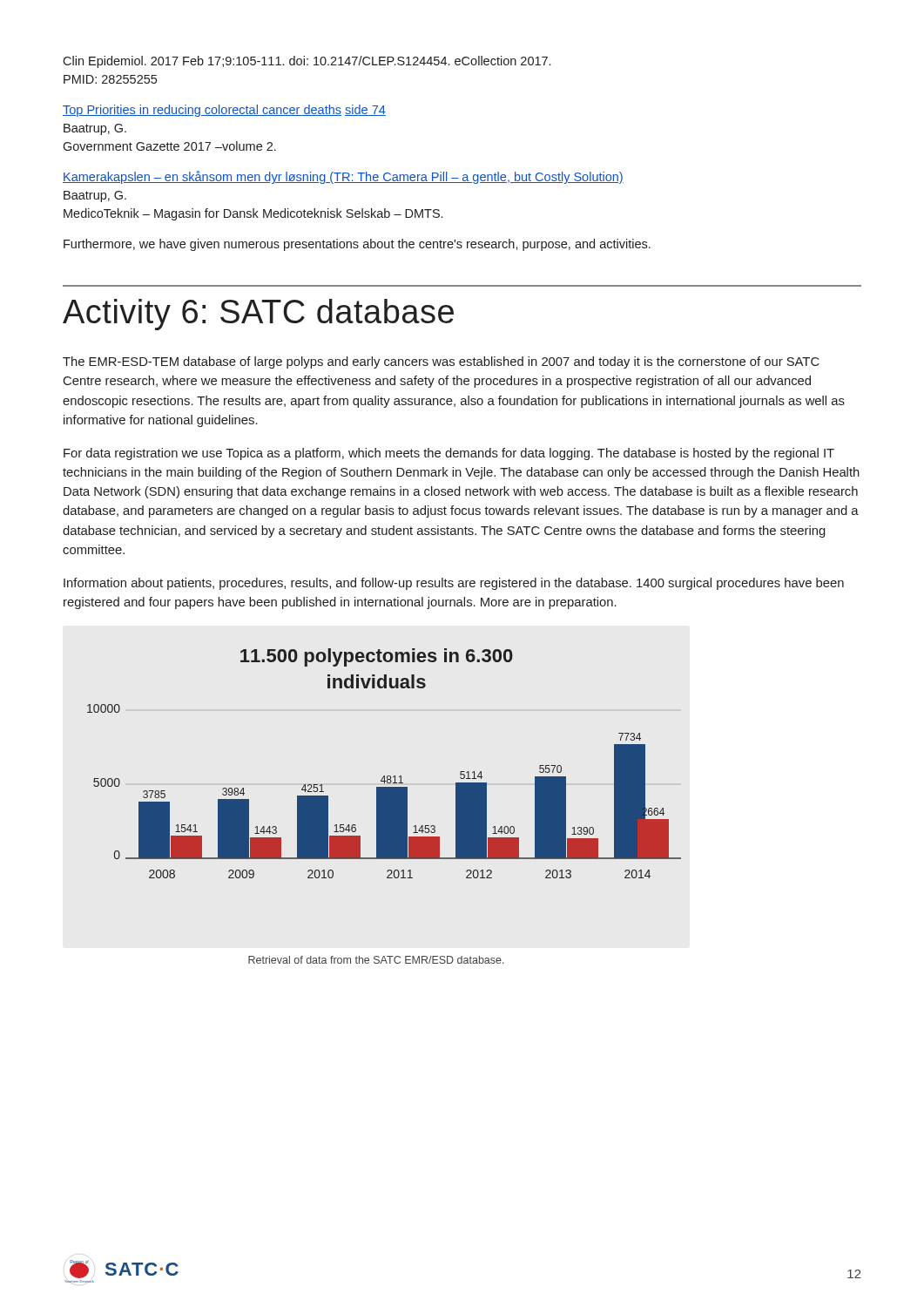Click the passage that begins "The EMR-ESD-TEM database of large polyps and early"

click(x=454, y=391)
